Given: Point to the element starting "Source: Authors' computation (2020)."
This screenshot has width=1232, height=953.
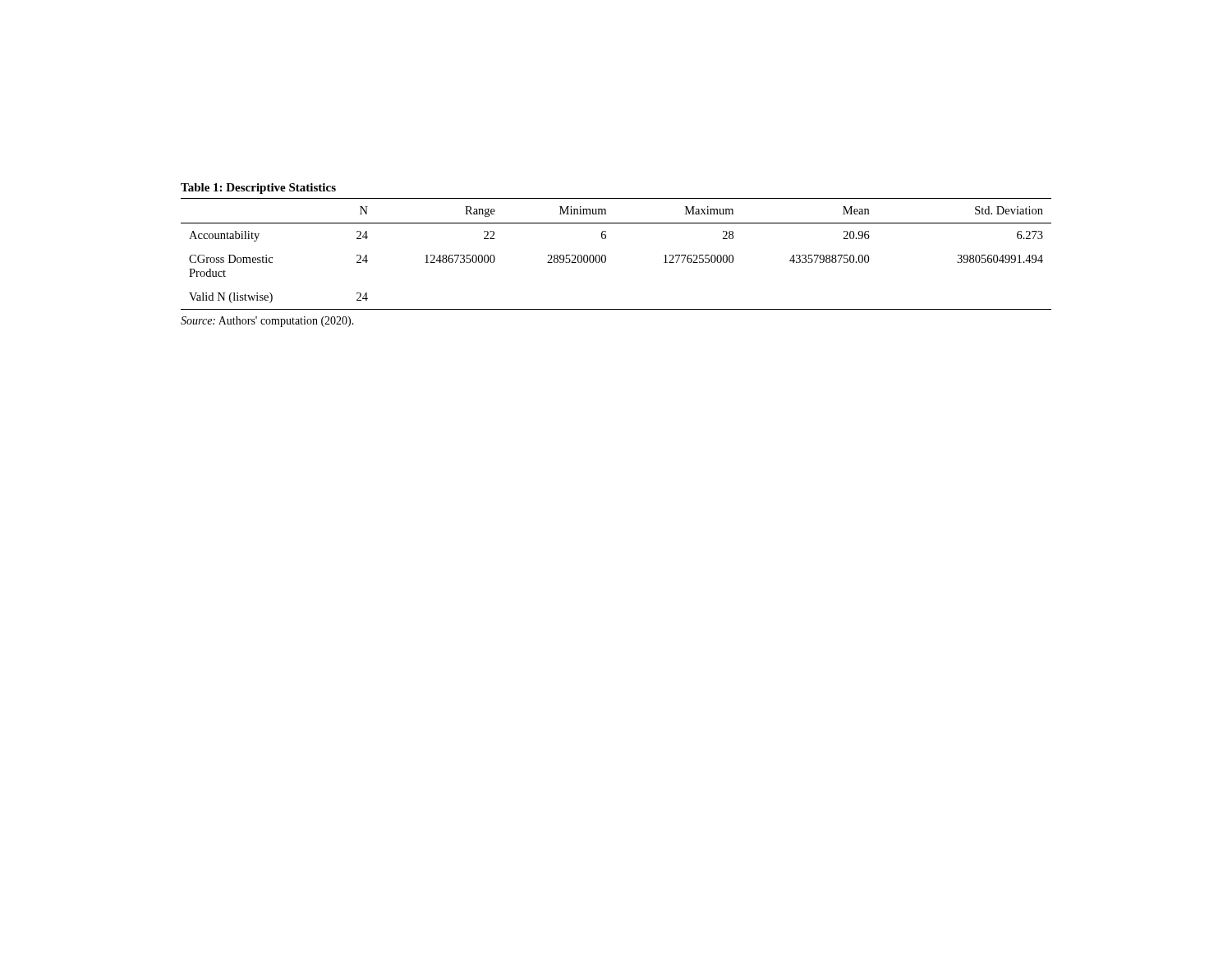Looking at the screenshot, I should click(267, 321).
